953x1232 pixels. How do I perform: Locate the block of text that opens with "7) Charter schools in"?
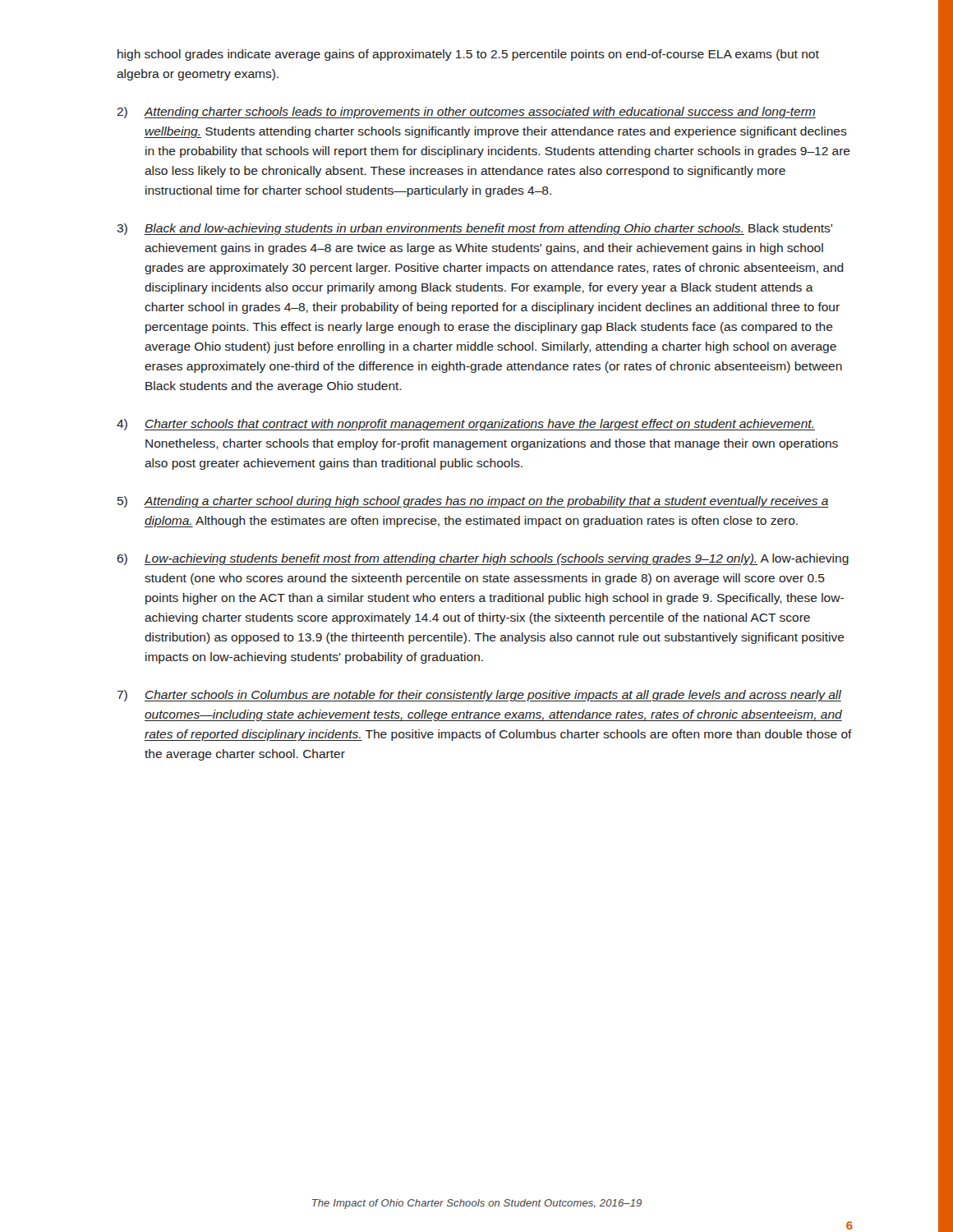(x=485, y=725)
